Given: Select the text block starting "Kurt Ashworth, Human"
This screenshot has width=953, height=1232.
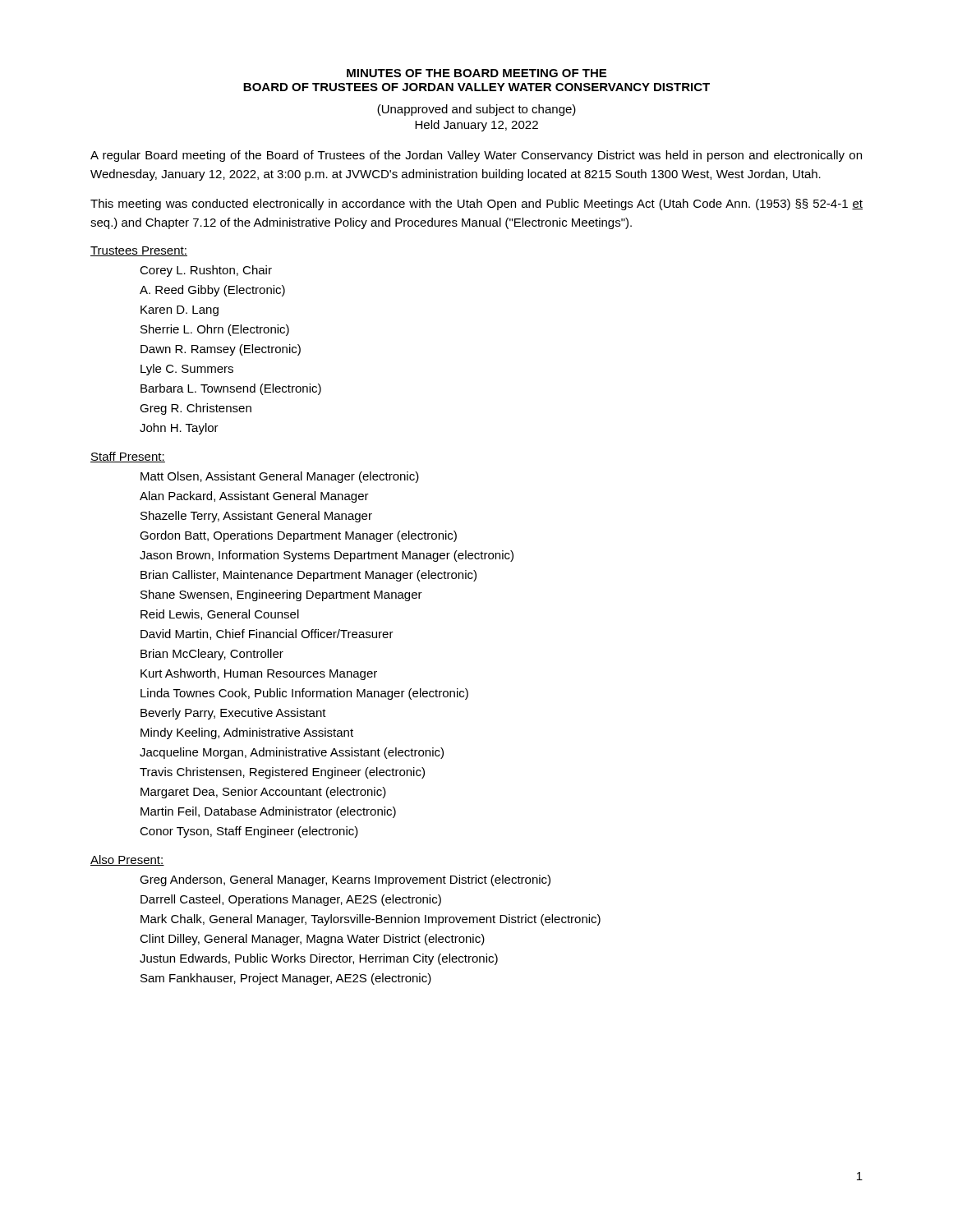Looking at the screenshot, I should pyautogui.click(x=259, y=673).
